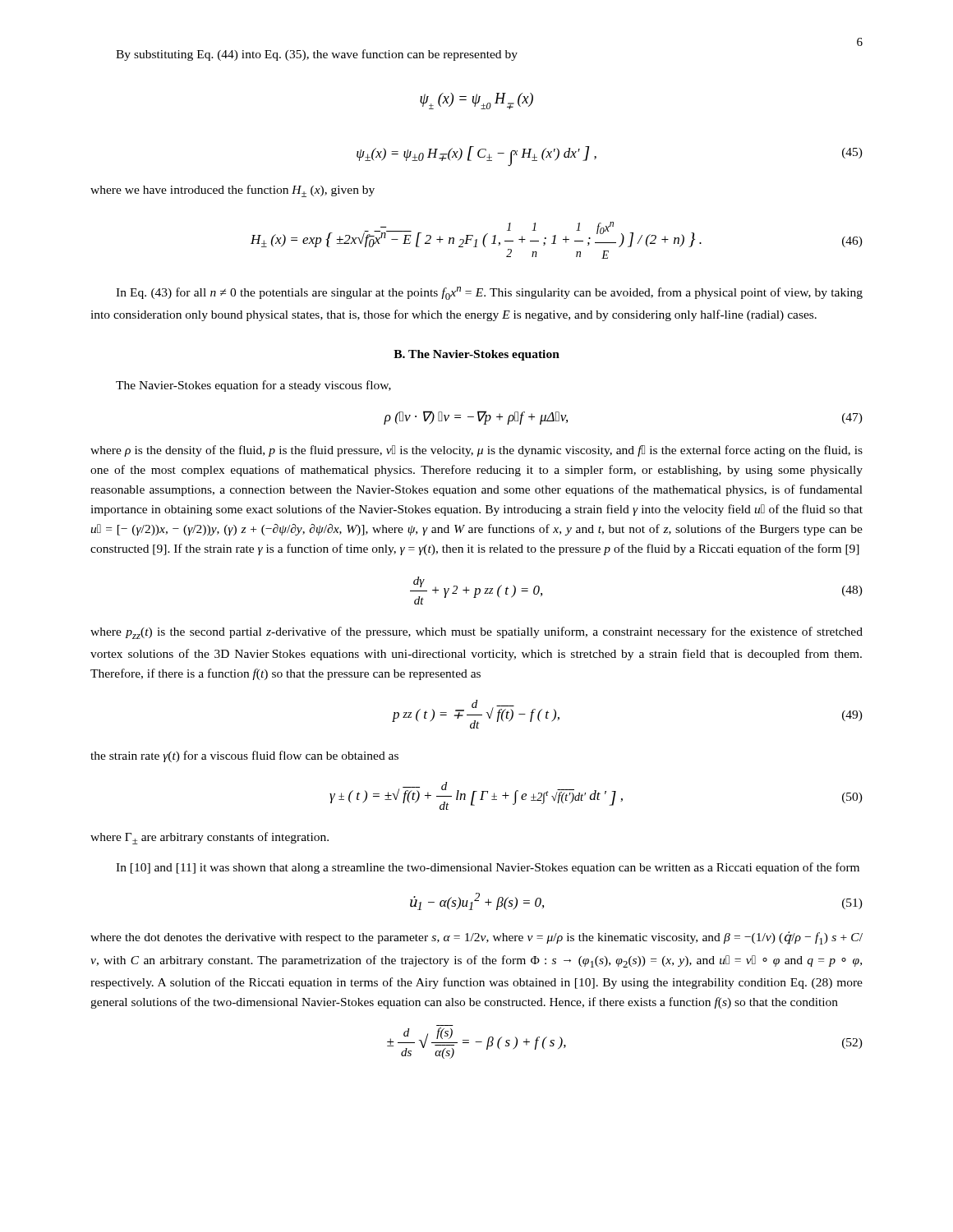953x1232 pixels.
Task: Locate the text starting "where ρ is the density of the"
Action: tap(476, 499)
